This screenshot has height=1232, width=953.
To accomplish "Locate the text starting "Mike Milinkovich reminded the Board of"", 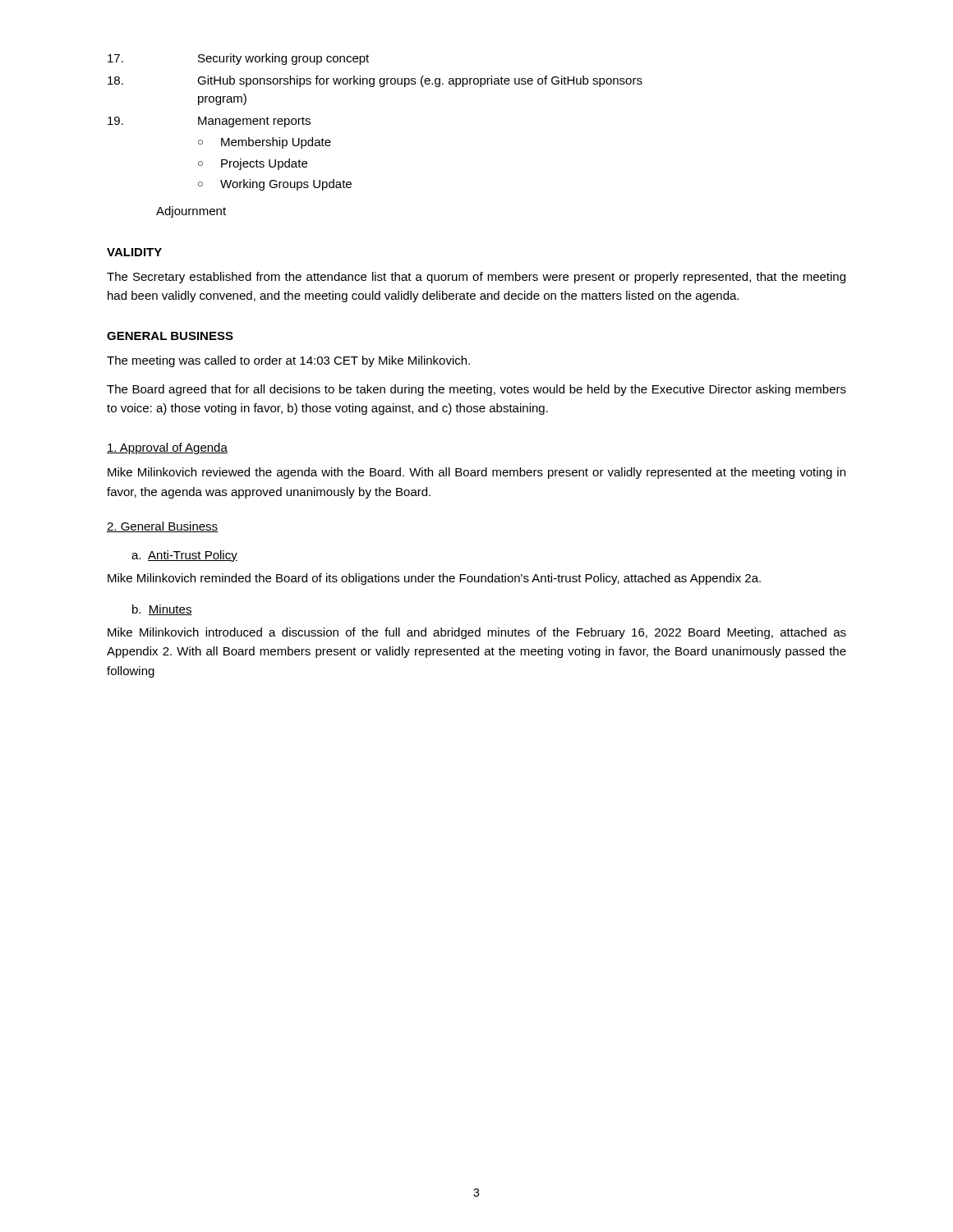I will 434,578.
